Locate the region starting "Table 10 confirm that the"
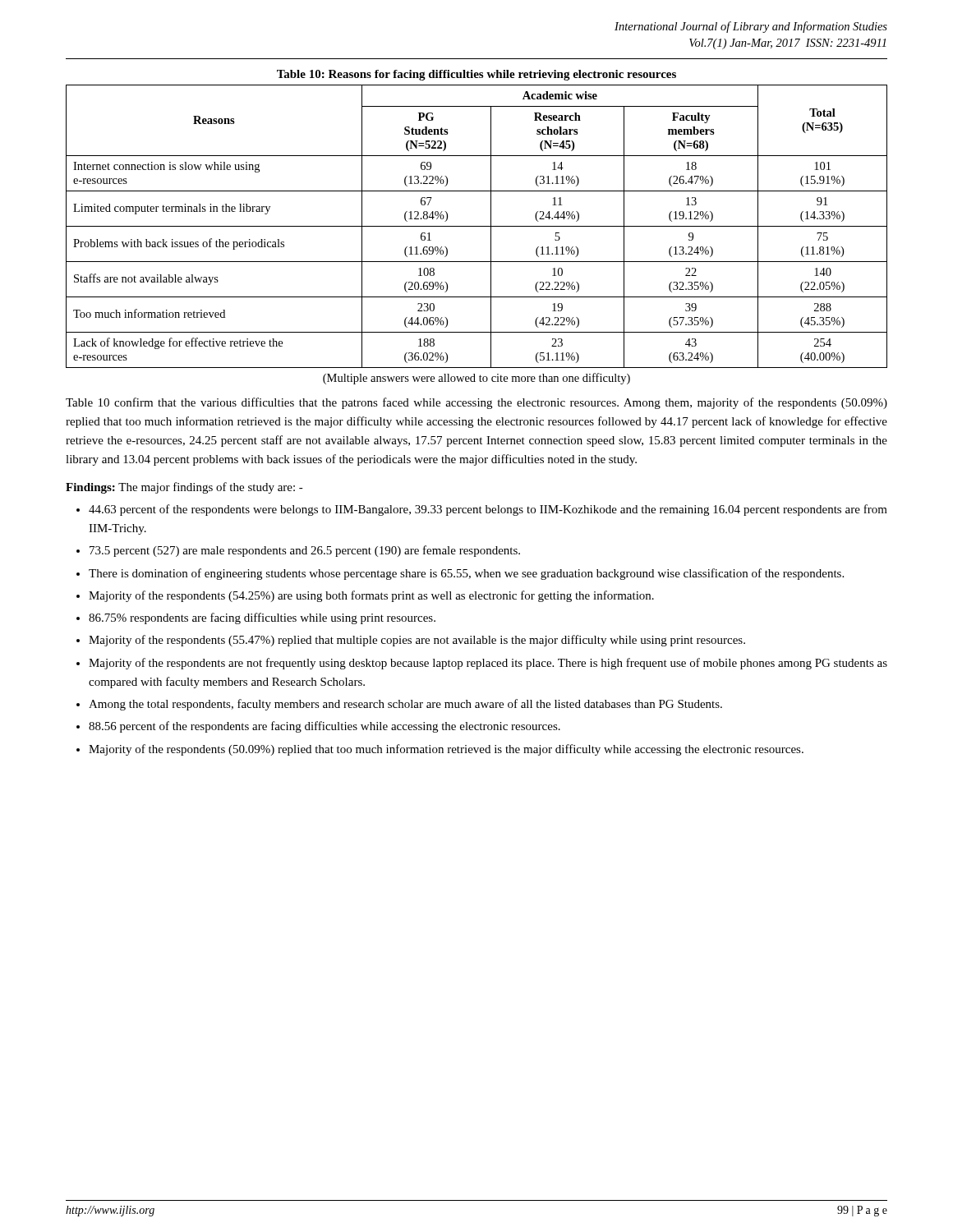The height and width of the screenshot is (1232, 953). point(476,431)
